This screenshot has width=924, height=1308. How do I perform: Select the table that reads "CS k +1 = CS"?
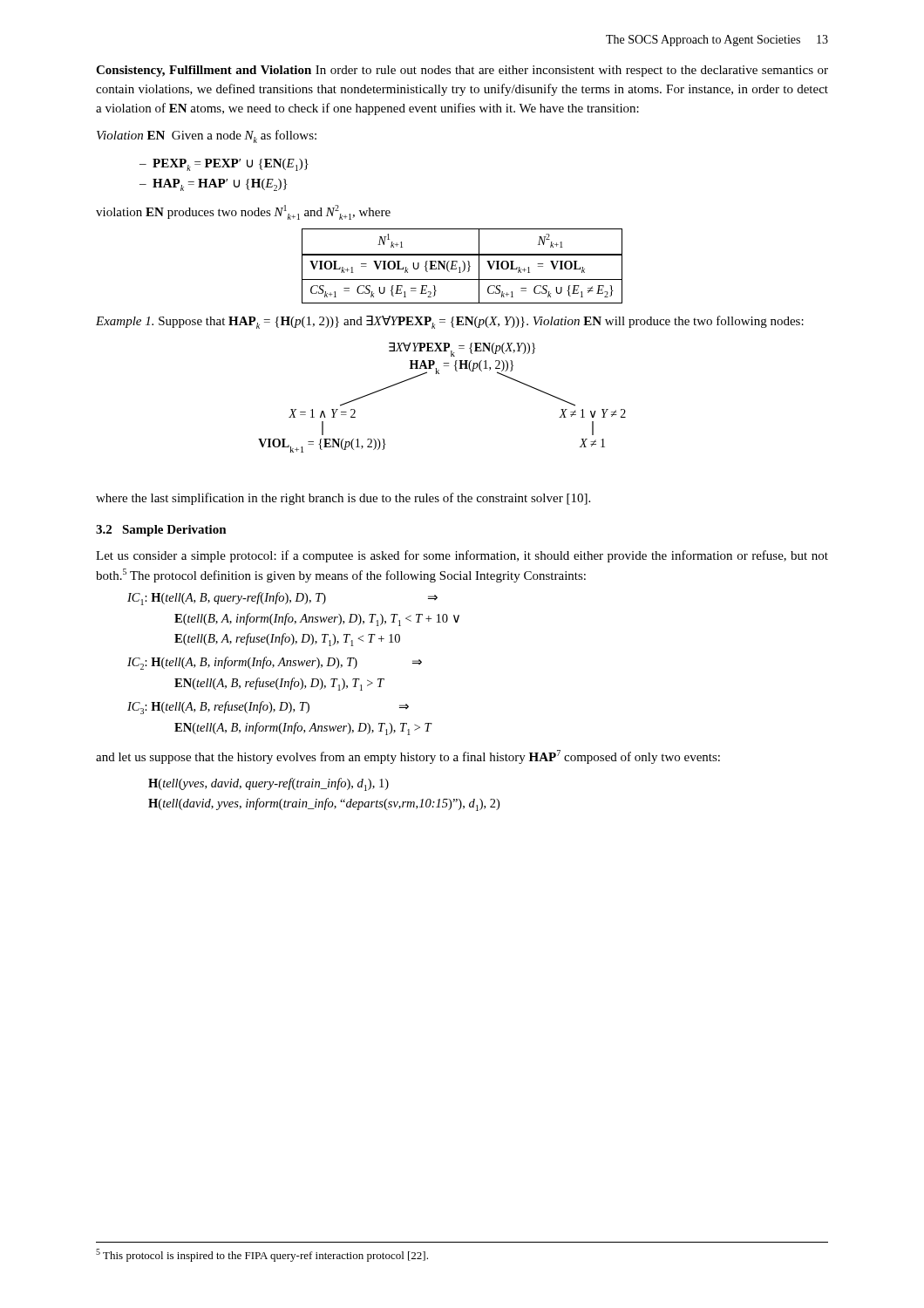[x=462, y=266]
